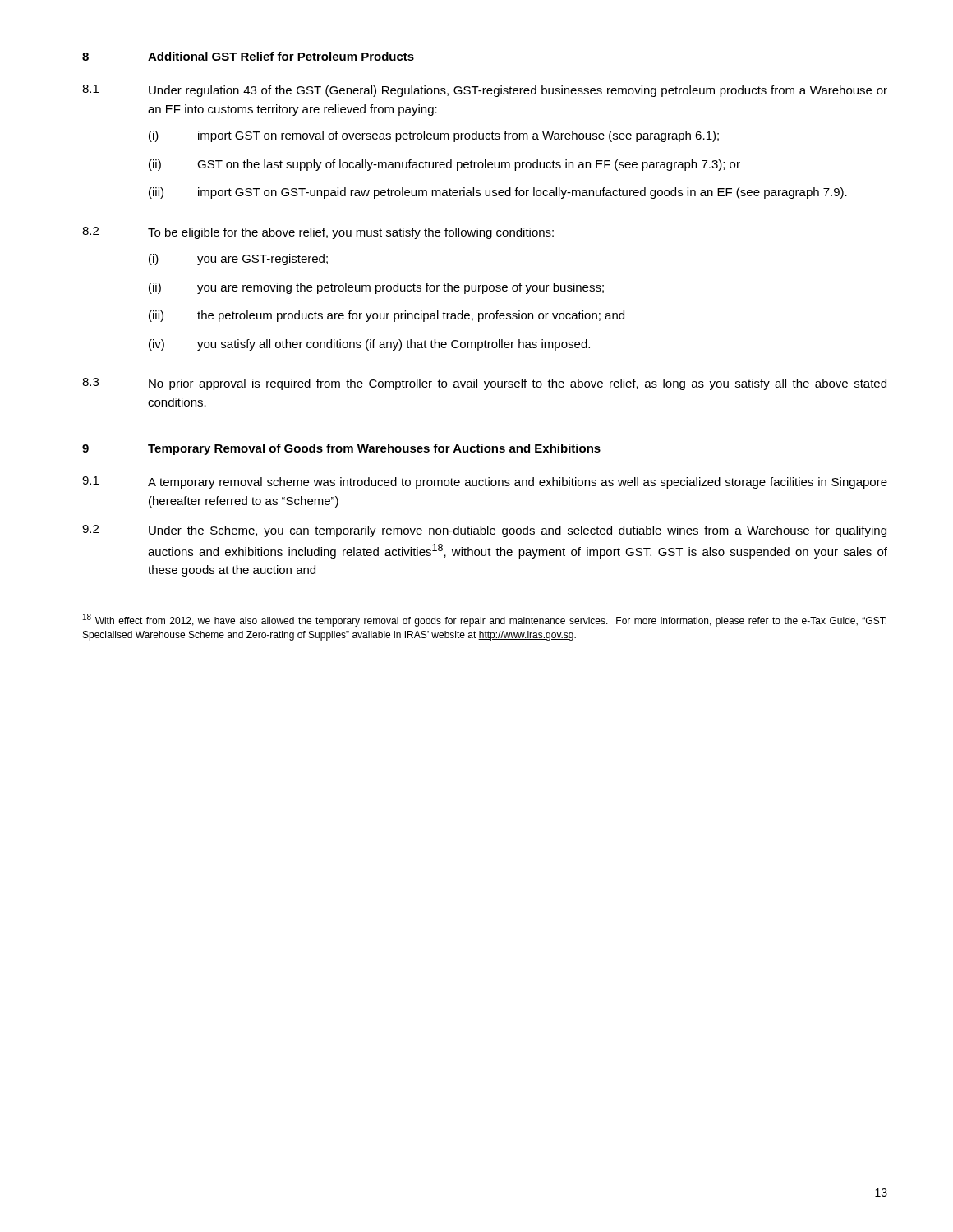
Task: Locate the passage starting "9 Temporary Removal of Goods from Warehouses"
Action: click(341, 448)
